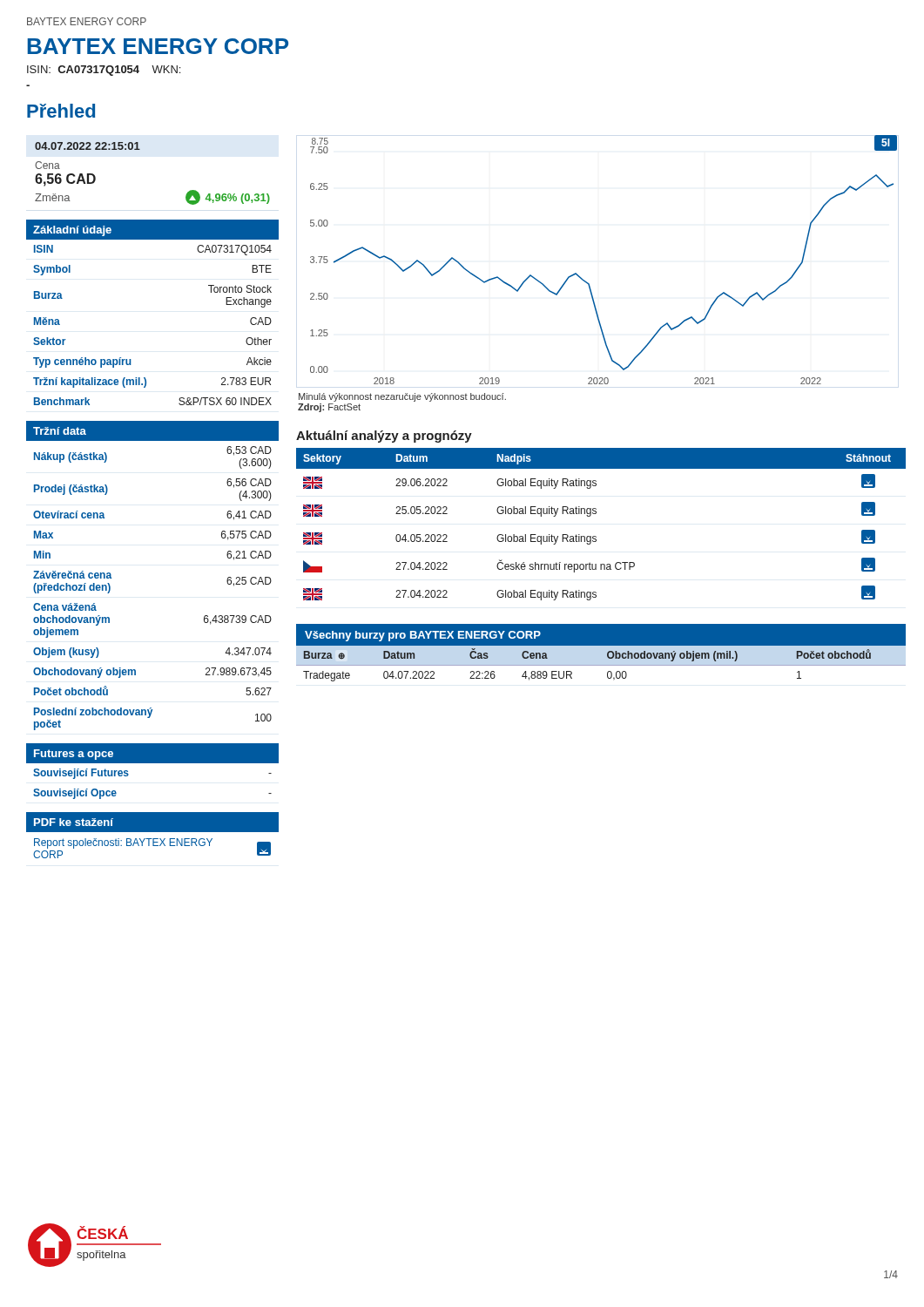The image size is (924, 1307).
Task: Locate the logo
Action: 96,1247
